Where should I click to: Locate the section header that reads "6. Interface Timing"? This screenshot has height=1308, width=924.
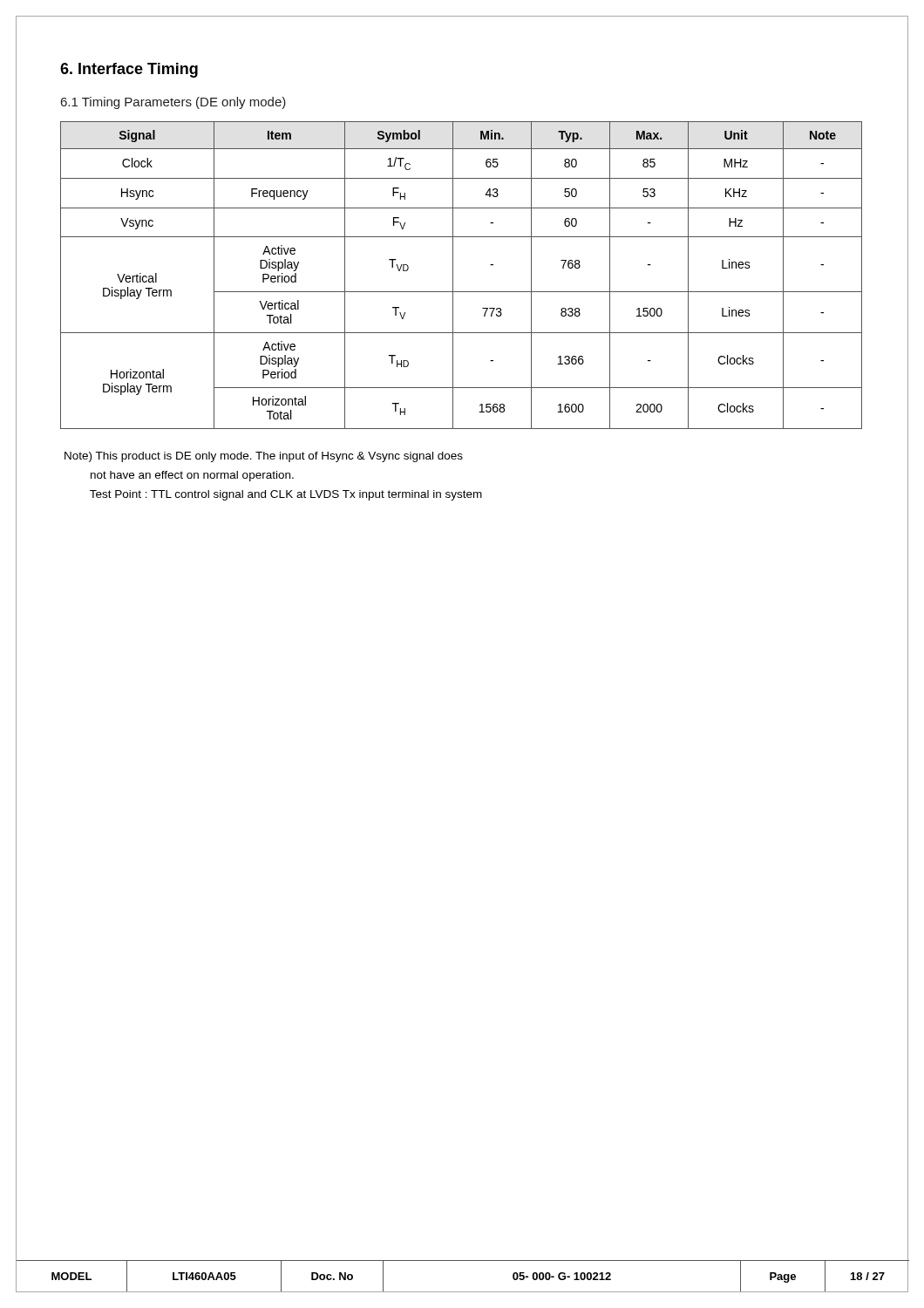click(129, 69)
